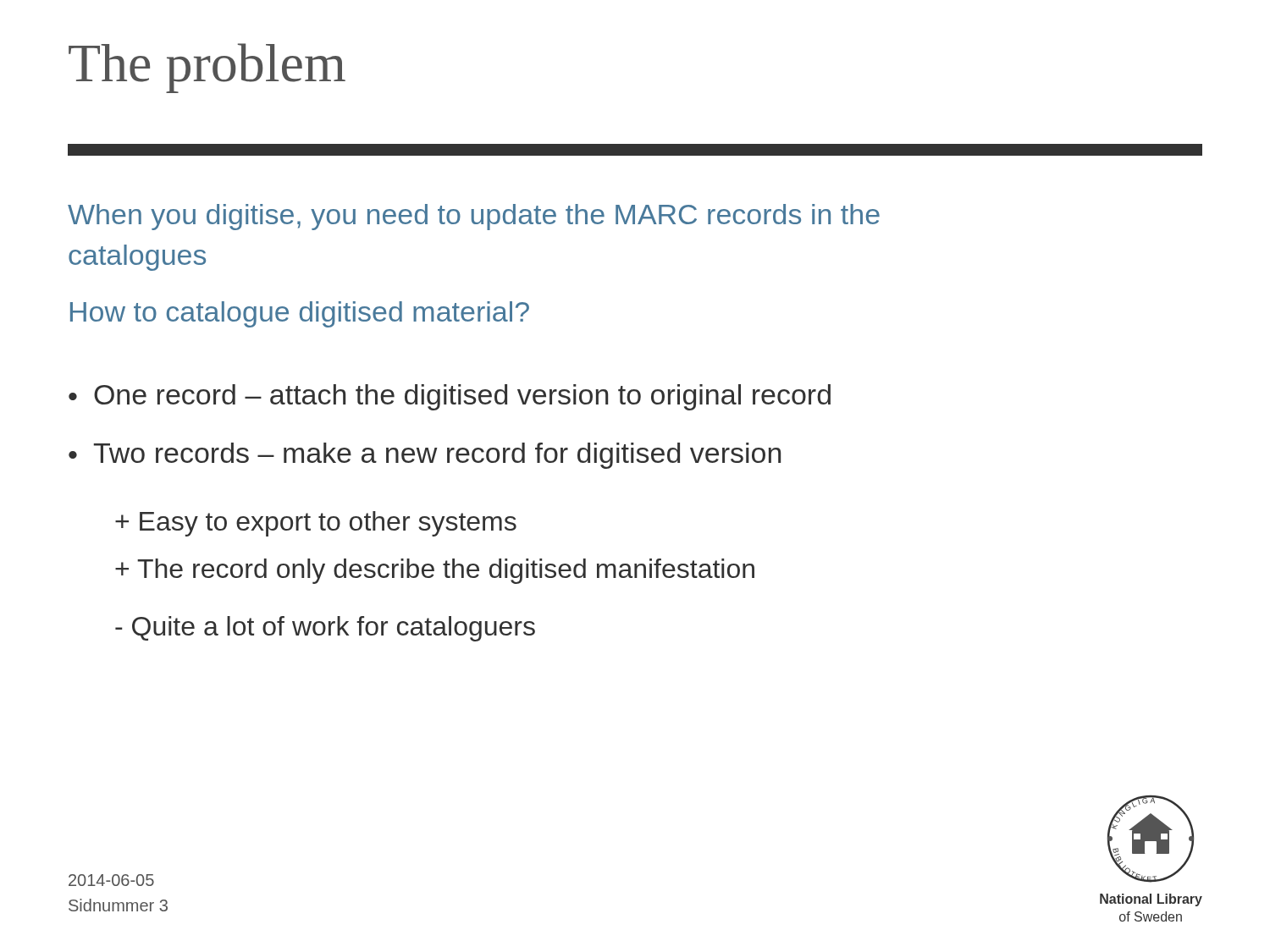Find the logo
This screenshot has height=952, width=1270.
pyautogui.click(x=1151, y=861)
